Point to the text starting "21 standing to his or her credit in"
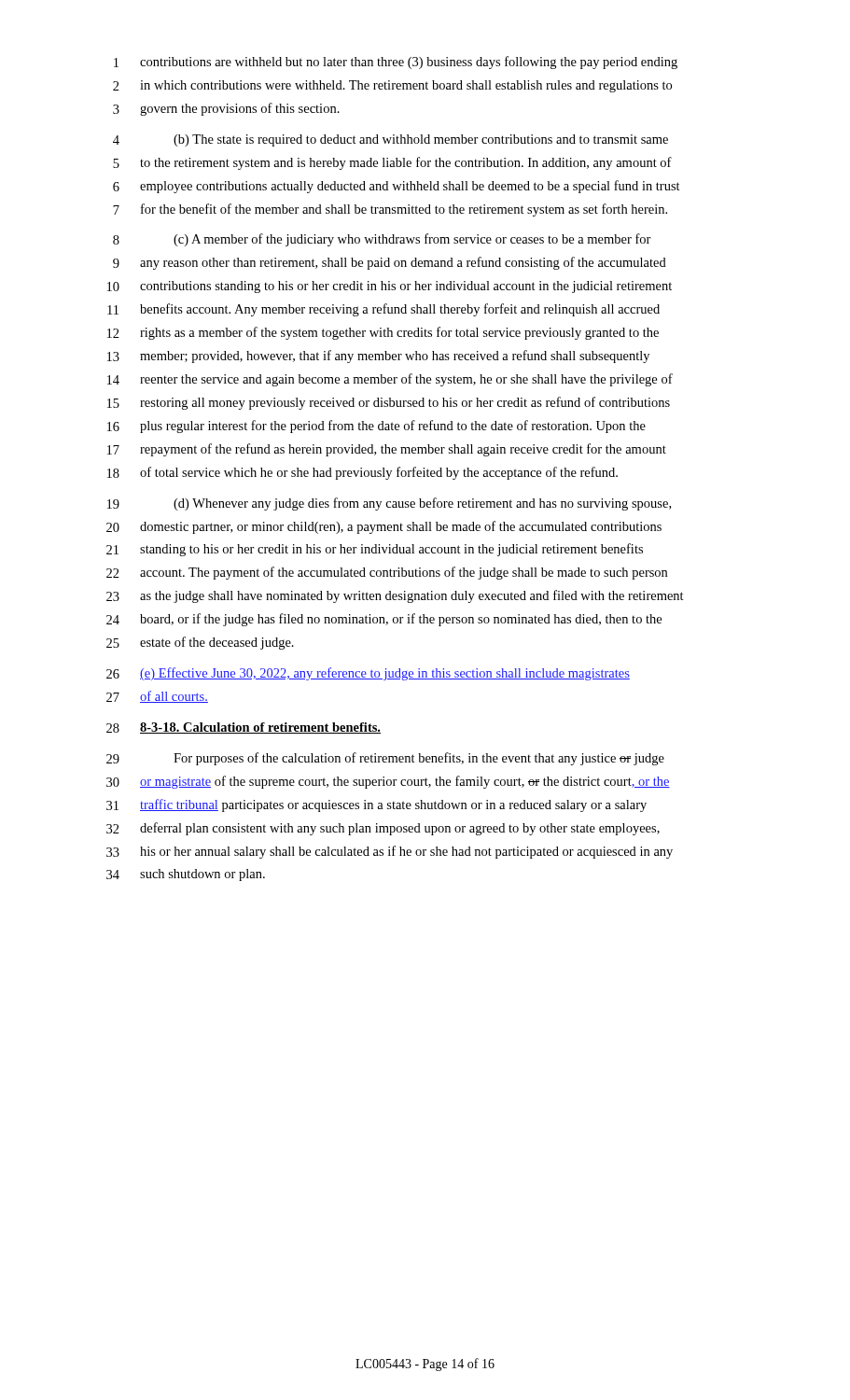This screenshot has height=1400, width=850. (425, 551)
